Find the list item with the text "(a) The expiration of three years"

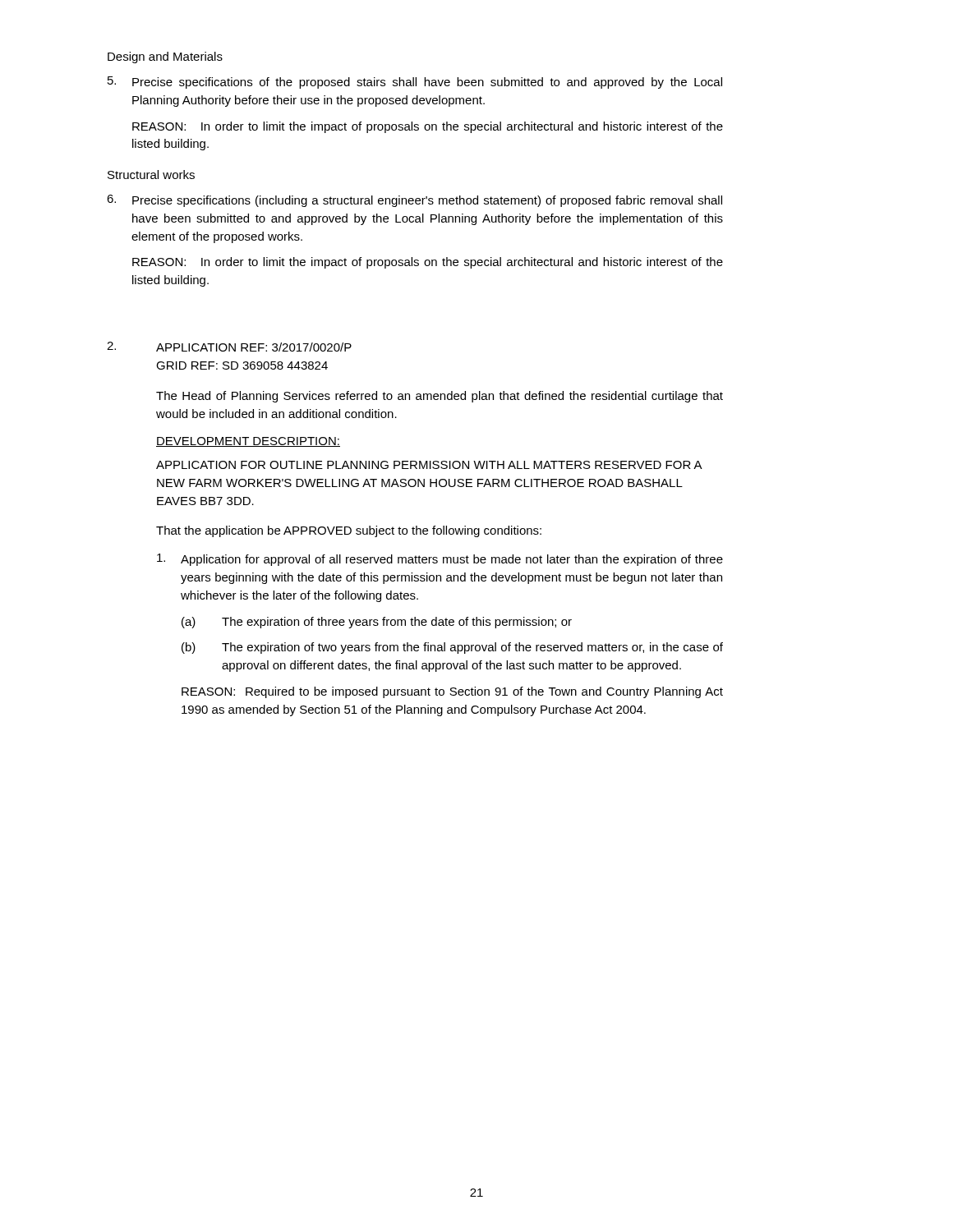[x=452, y=621]
